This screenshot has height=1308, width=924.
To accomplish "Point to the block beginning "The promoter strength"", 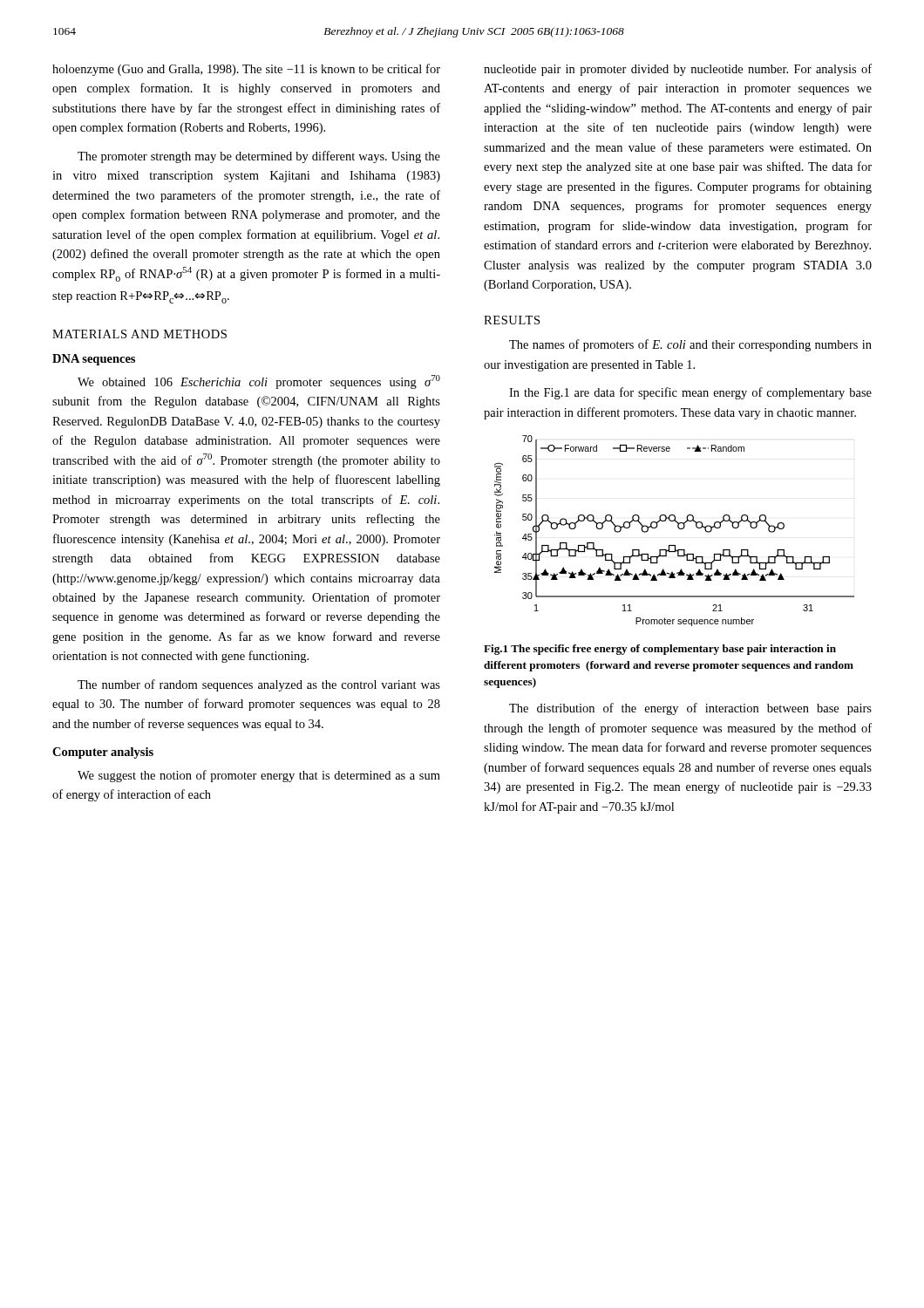I will [246, 227].
